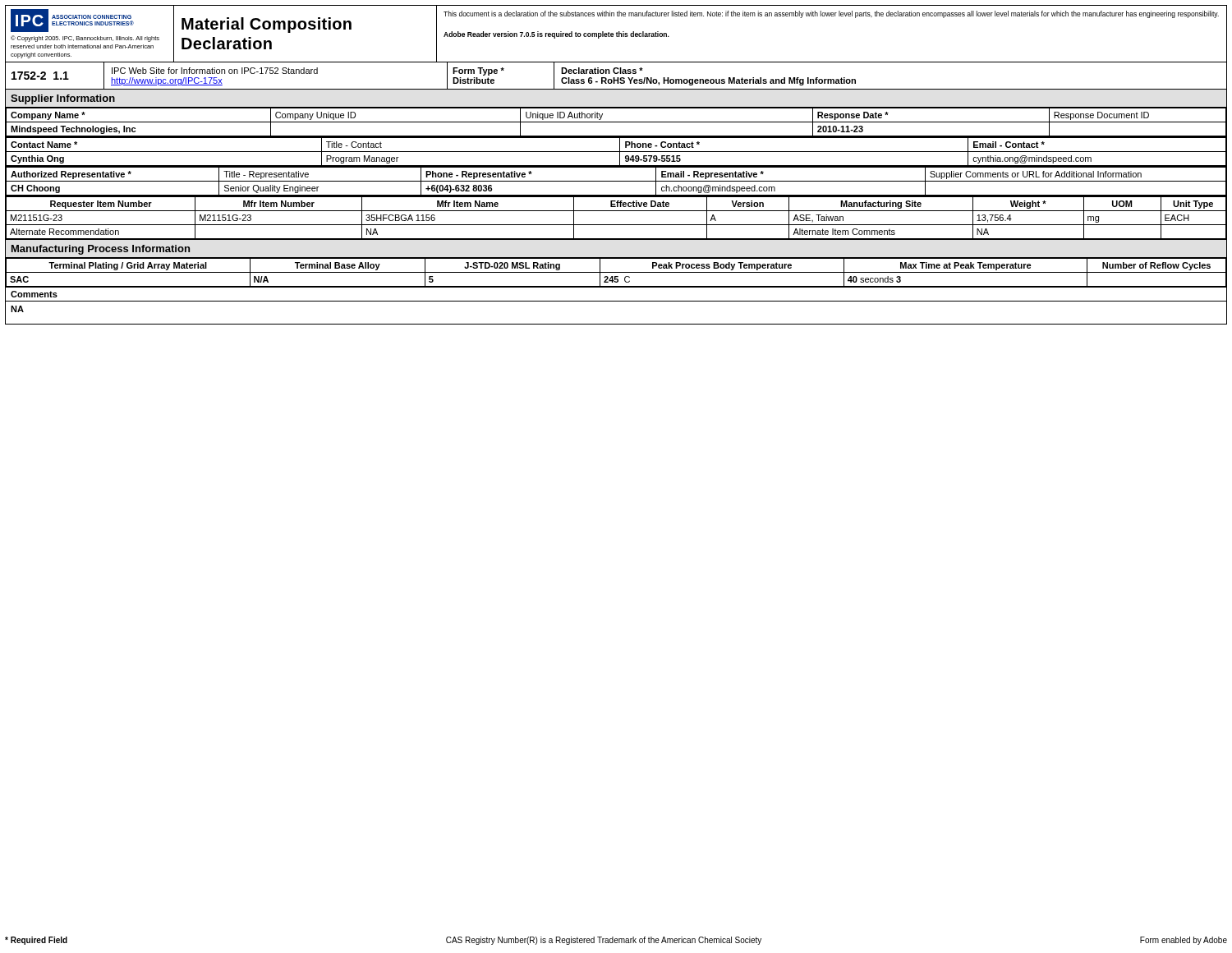Click on the table containing "35HFCBGA 1156"
This screenshot has height=953, width=1232.
tap(616, 218)
